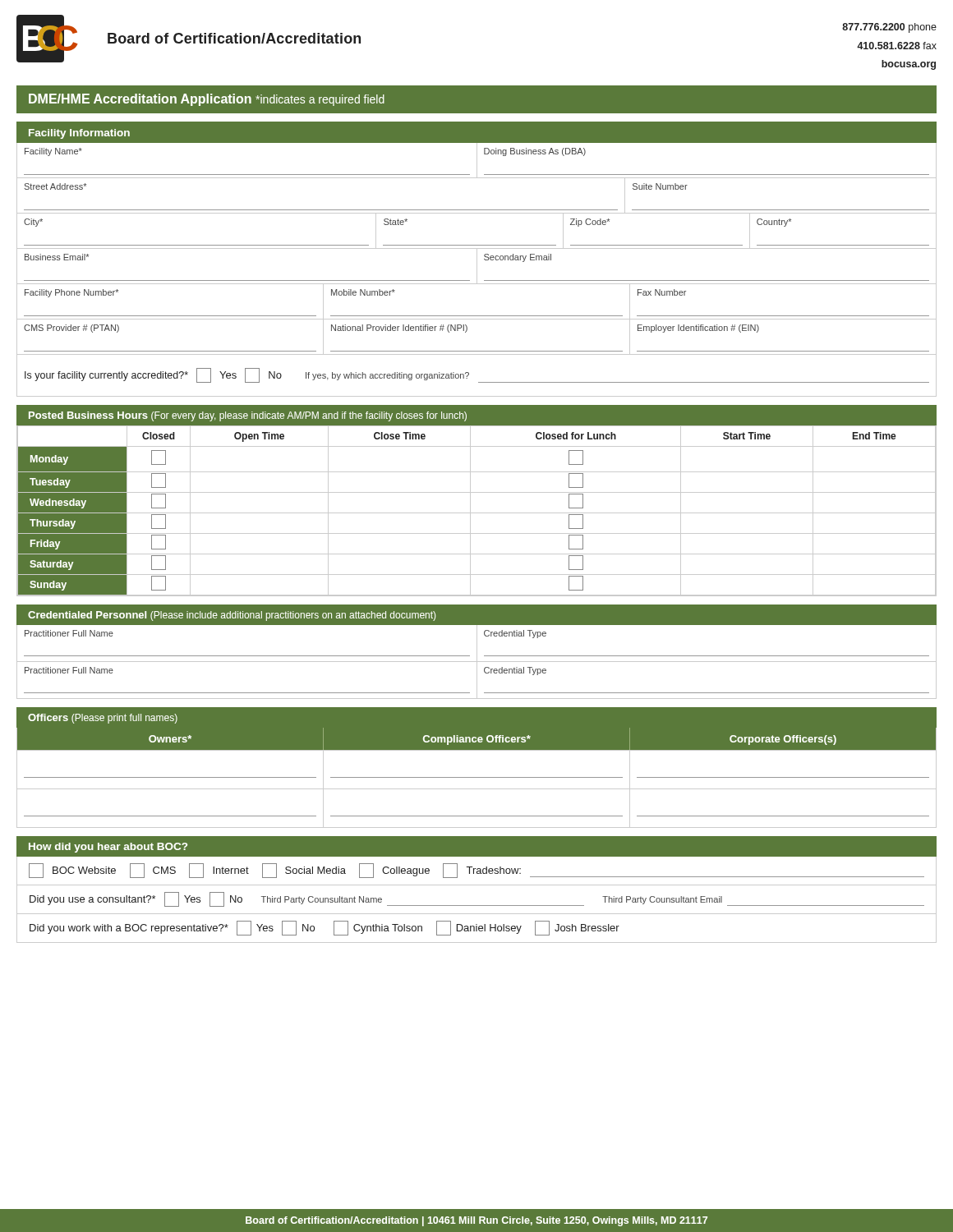
Task: Point to the passage starting "Posted Business Hours (For every day, please"
Action: [248, 415]
